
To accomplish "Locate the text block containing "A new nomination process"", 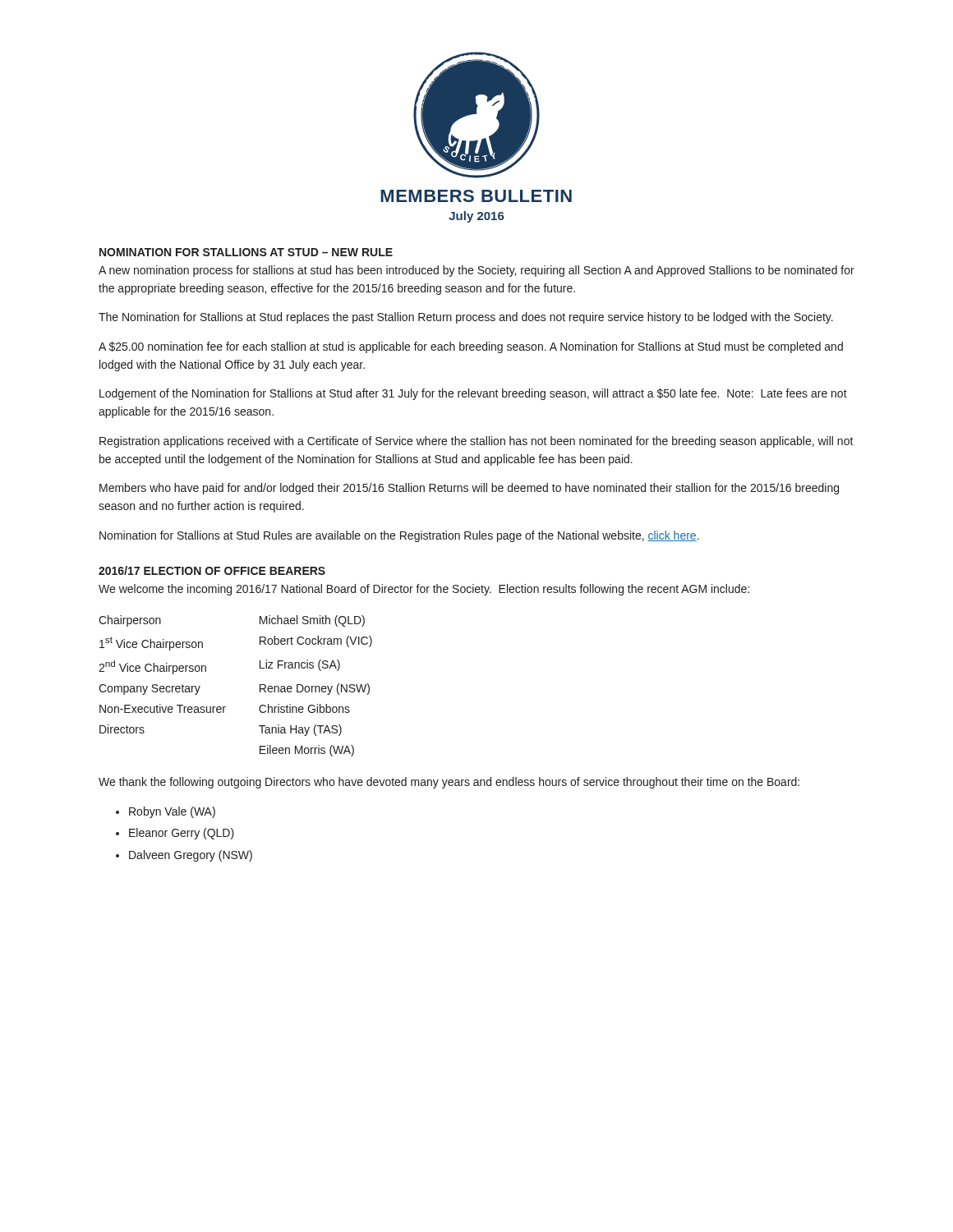I will [476, 279].
